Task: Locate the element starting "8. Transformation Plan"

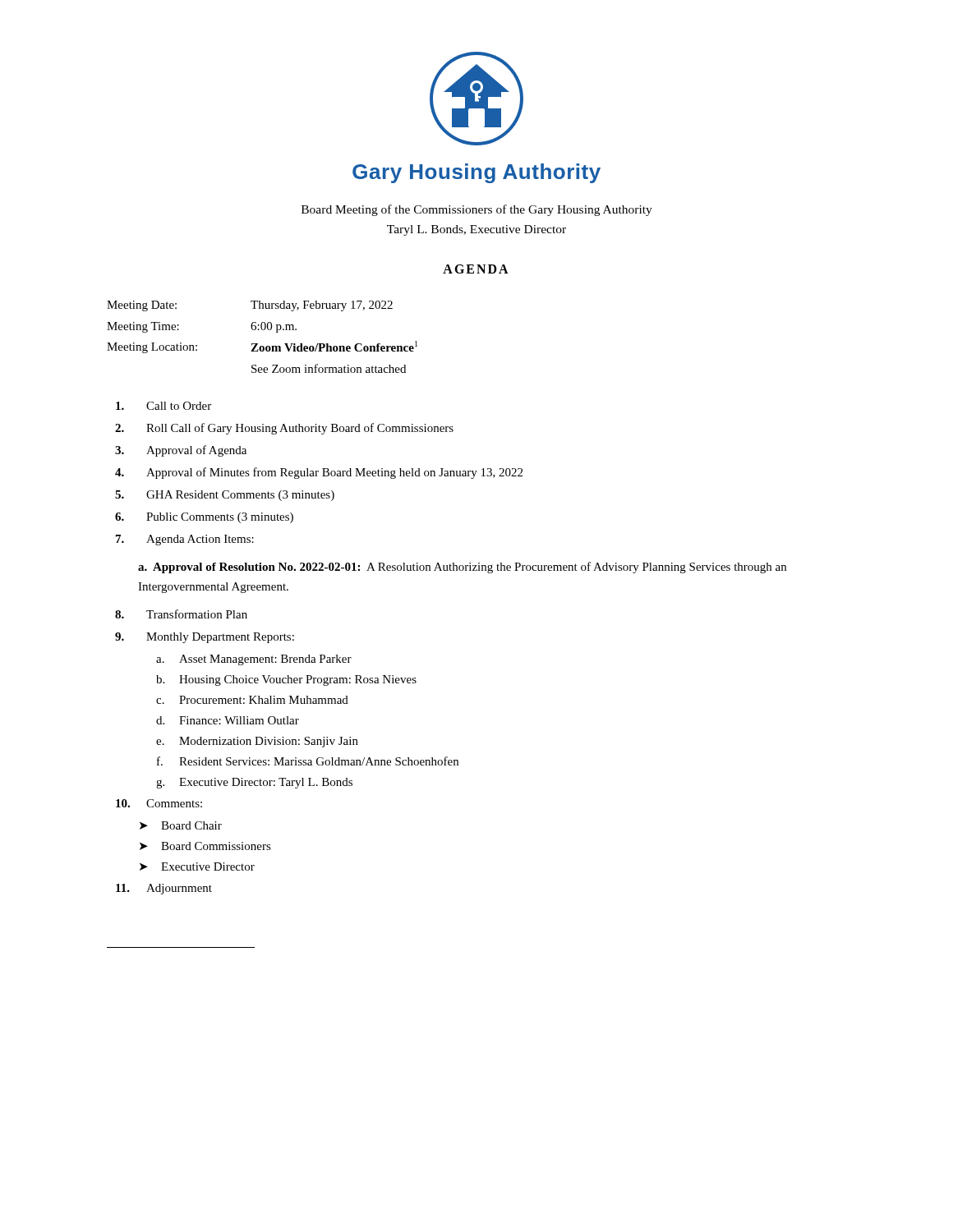Action: point(181,614)
